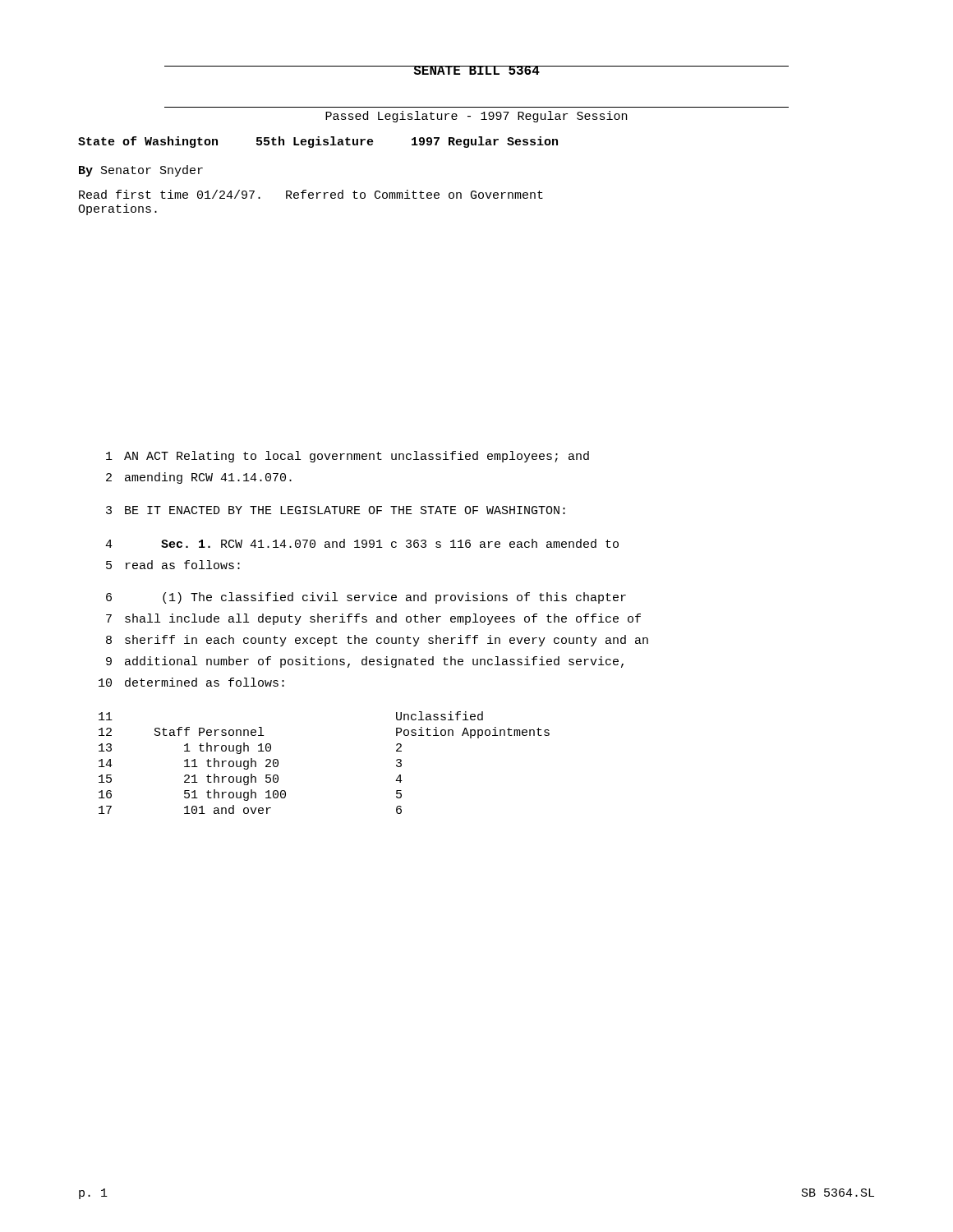This screenshot has width=953, height=1232.
Task: Locate the text block starting "State of Washington 55th Legislature 1997 Regular"
Action: (x=318, y=142)
